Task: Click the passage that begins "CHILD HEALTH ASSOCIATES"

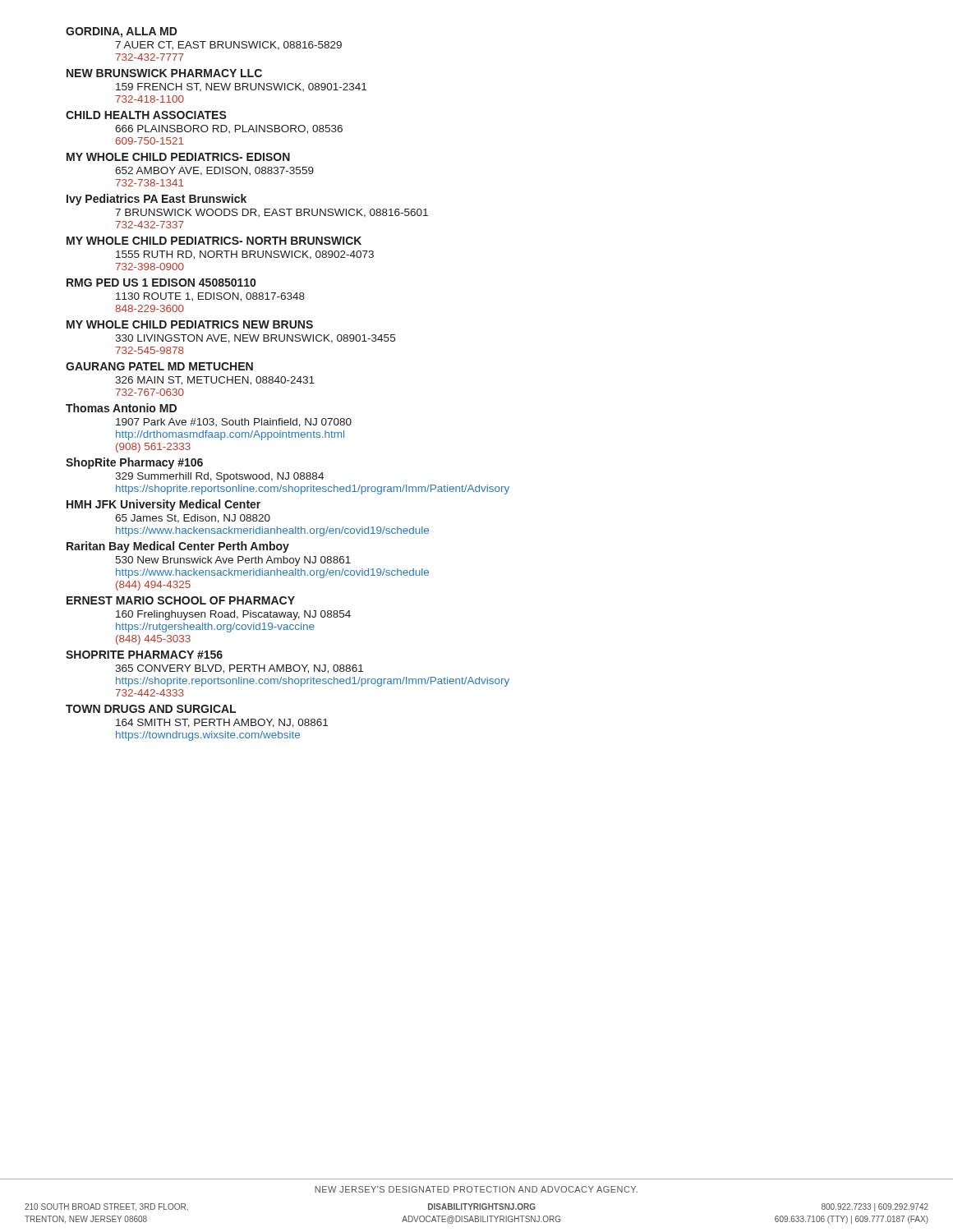Action: (x=146, y=115)
